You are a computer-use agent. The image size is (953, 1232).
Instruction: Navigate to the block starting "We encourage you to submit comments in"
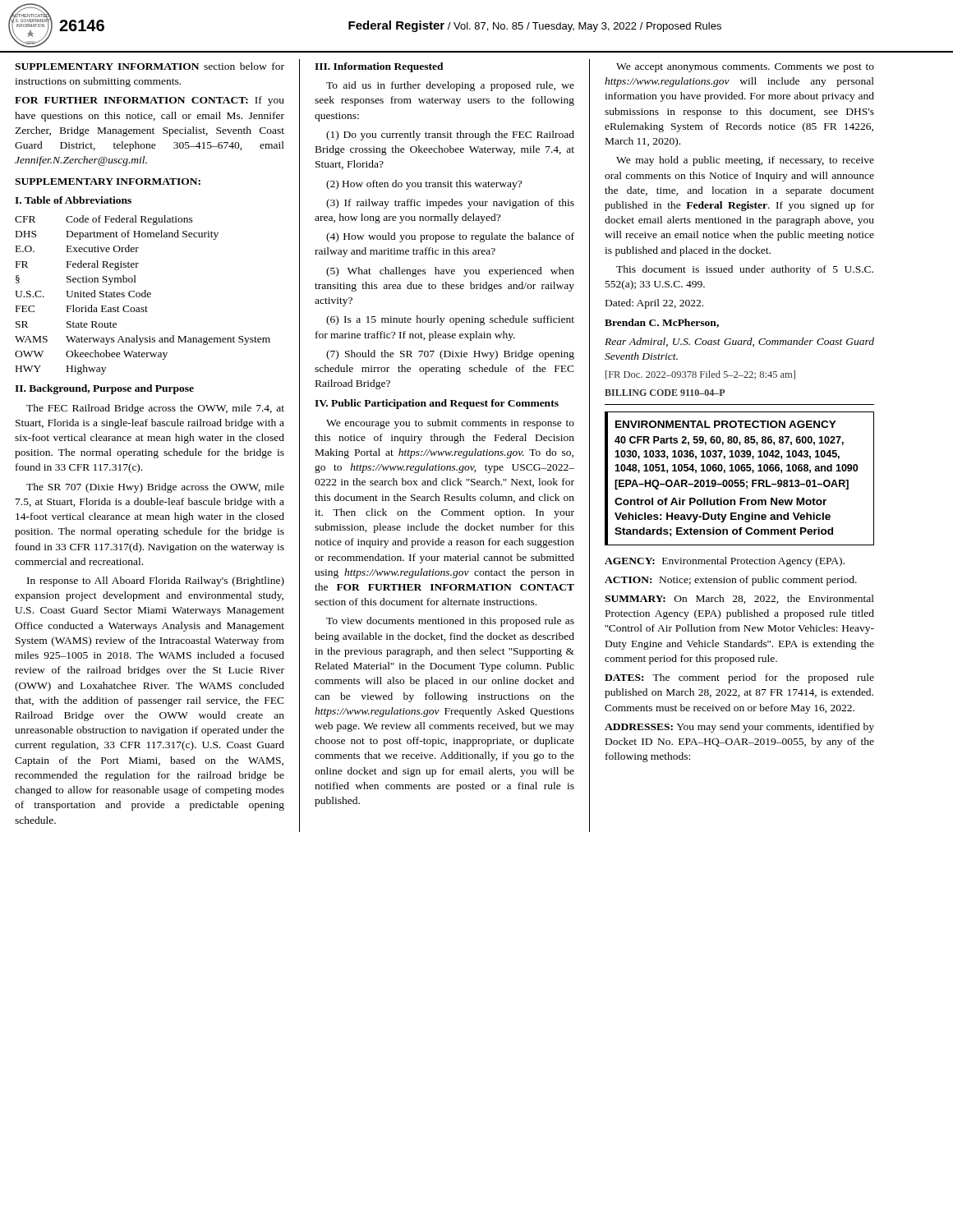click(x=444, y=612)
